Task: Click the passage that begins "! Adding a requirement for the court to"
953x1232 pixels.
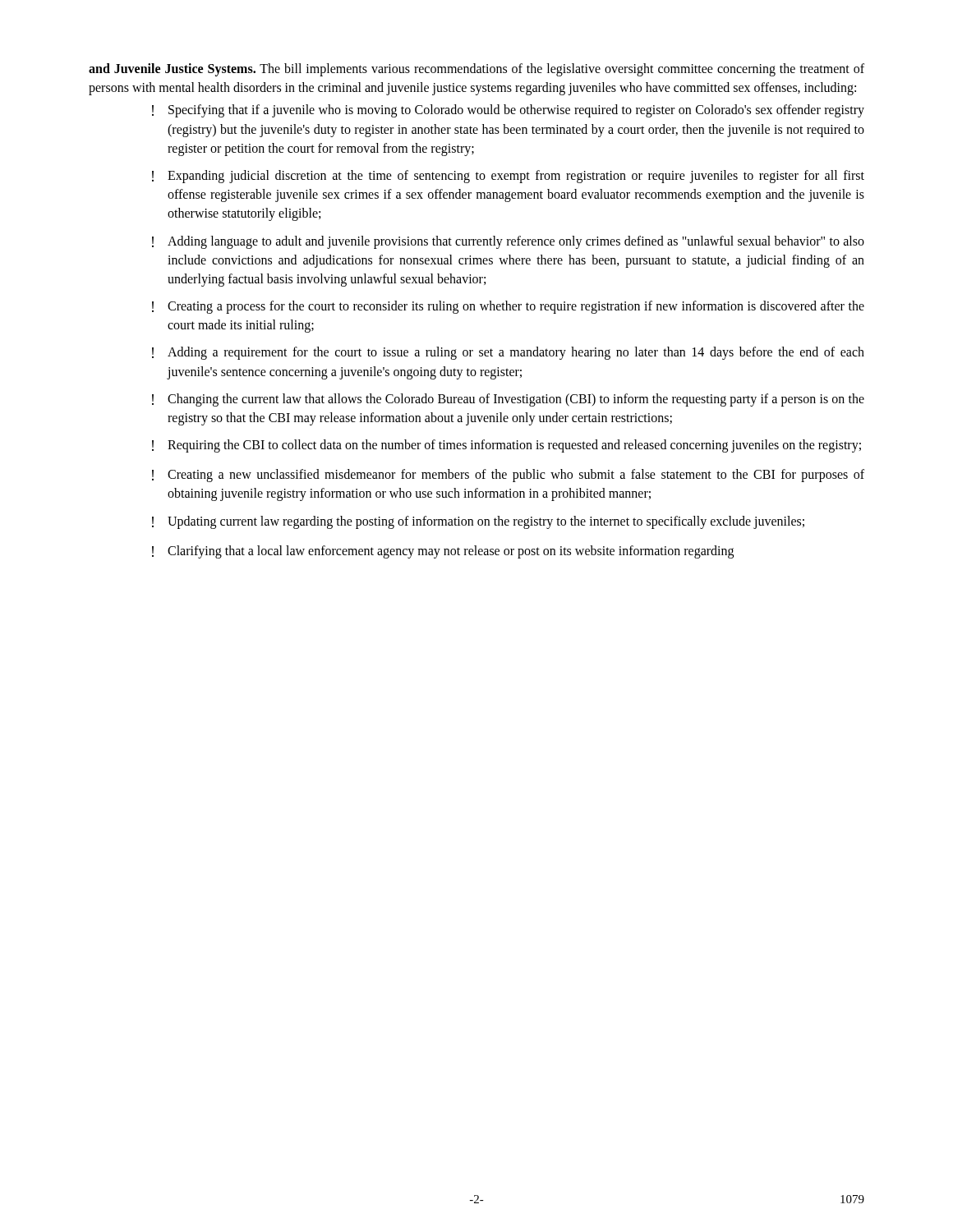Action: pos(501,362)
